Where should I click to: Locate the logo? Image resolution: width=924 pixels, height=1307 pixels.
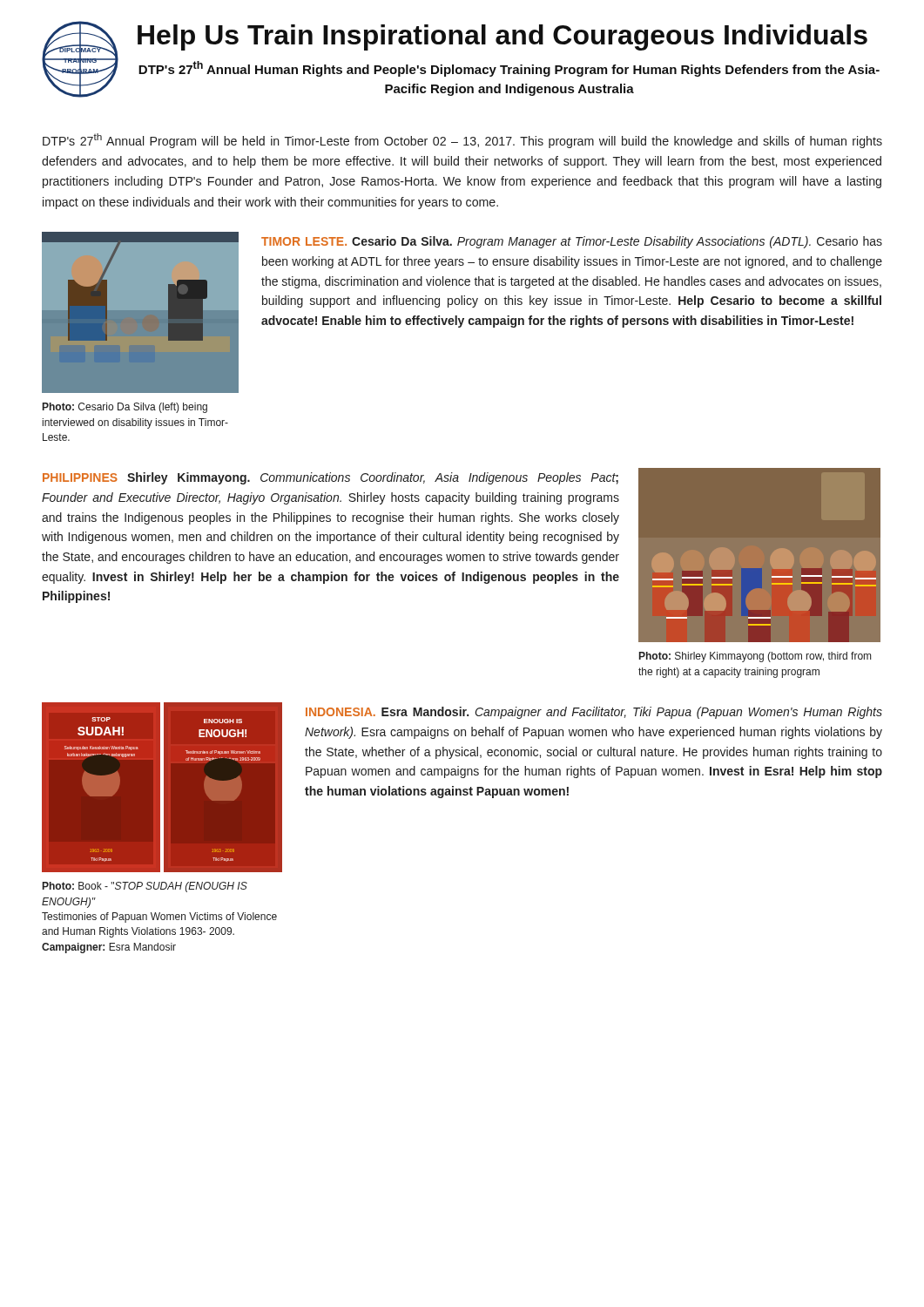[81, 59]
